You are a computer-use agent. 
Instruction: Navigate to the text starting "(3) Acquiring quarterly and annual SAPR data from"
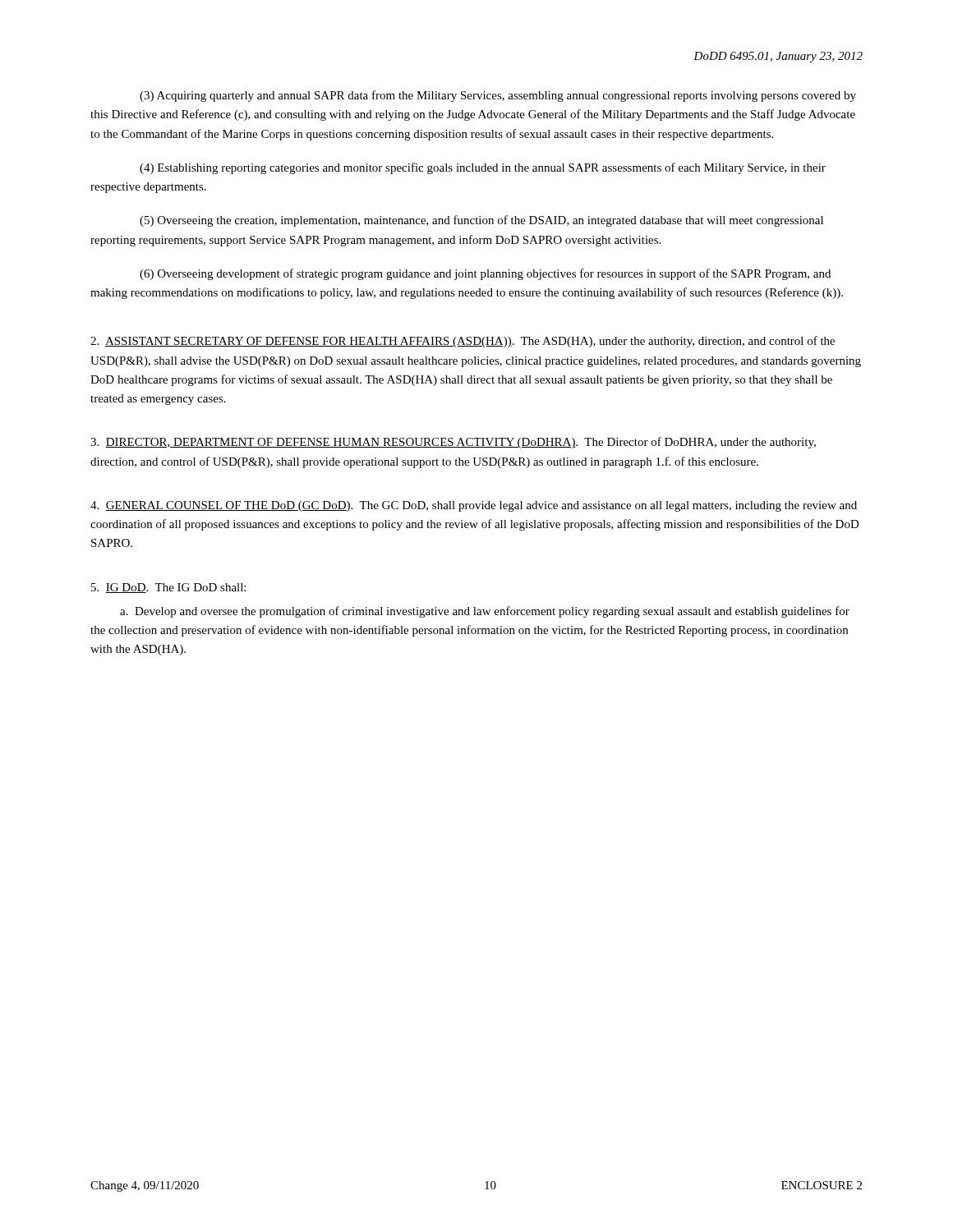(x=473, y=114)
